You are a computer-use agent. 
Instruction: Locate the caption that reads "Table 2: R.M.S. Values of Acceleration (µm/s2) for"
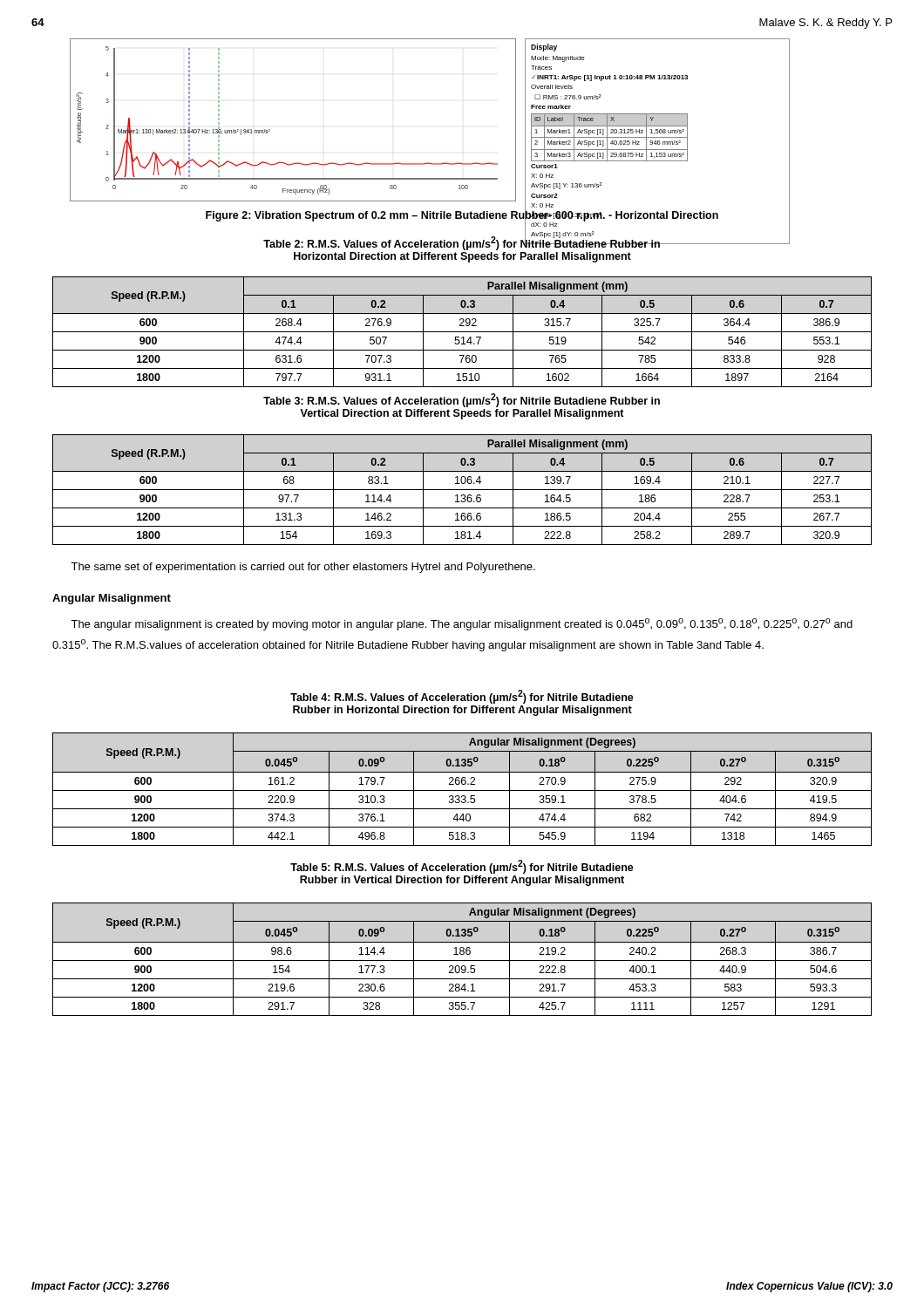462,249
